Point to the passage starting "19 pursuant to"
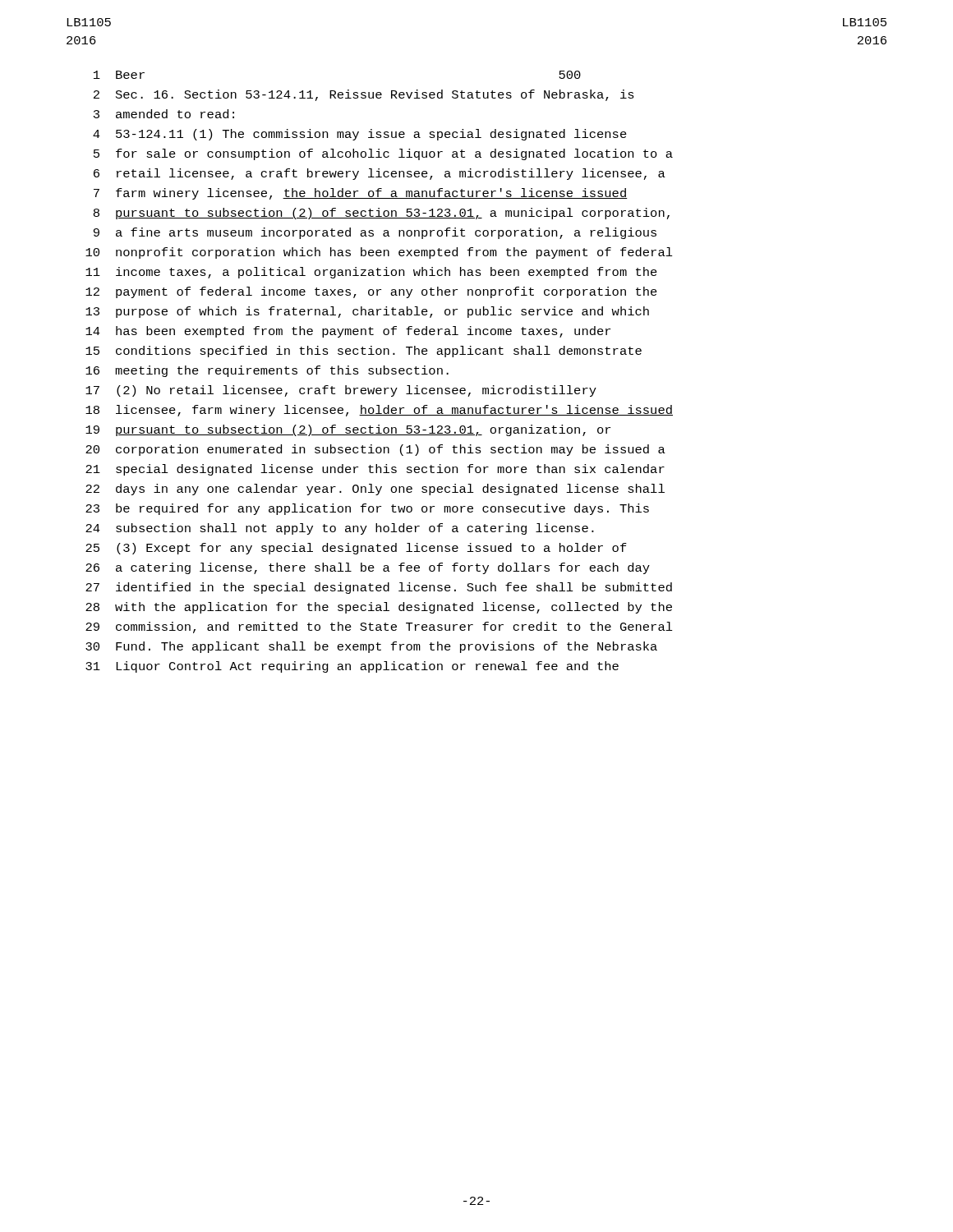The width and height of the screenshot is (953, 1232). (476, 431)
